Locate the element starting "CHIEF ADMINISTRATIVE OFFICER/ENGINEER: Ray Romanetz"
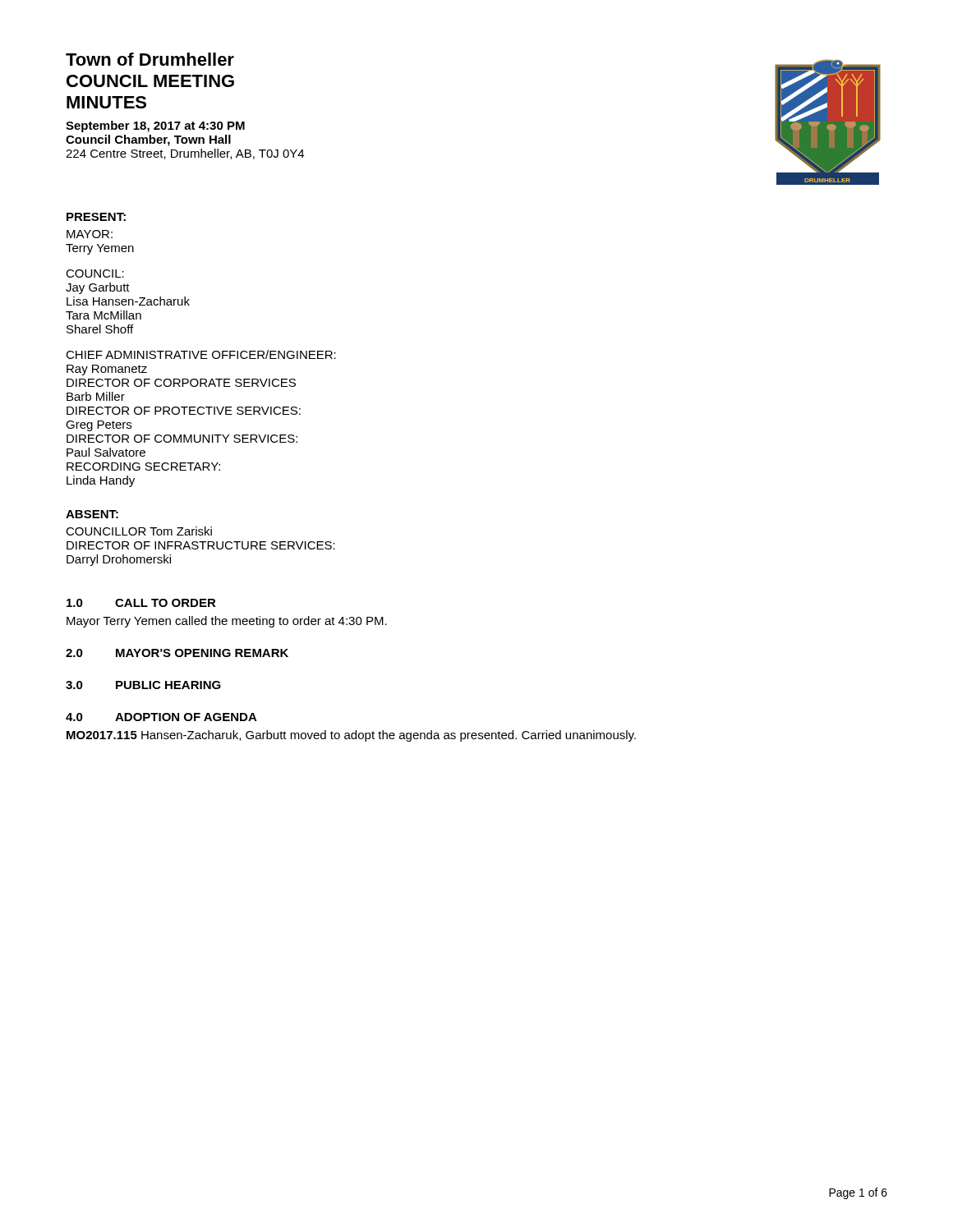Viewport: 953px width, 1232px height. [201, 417]
